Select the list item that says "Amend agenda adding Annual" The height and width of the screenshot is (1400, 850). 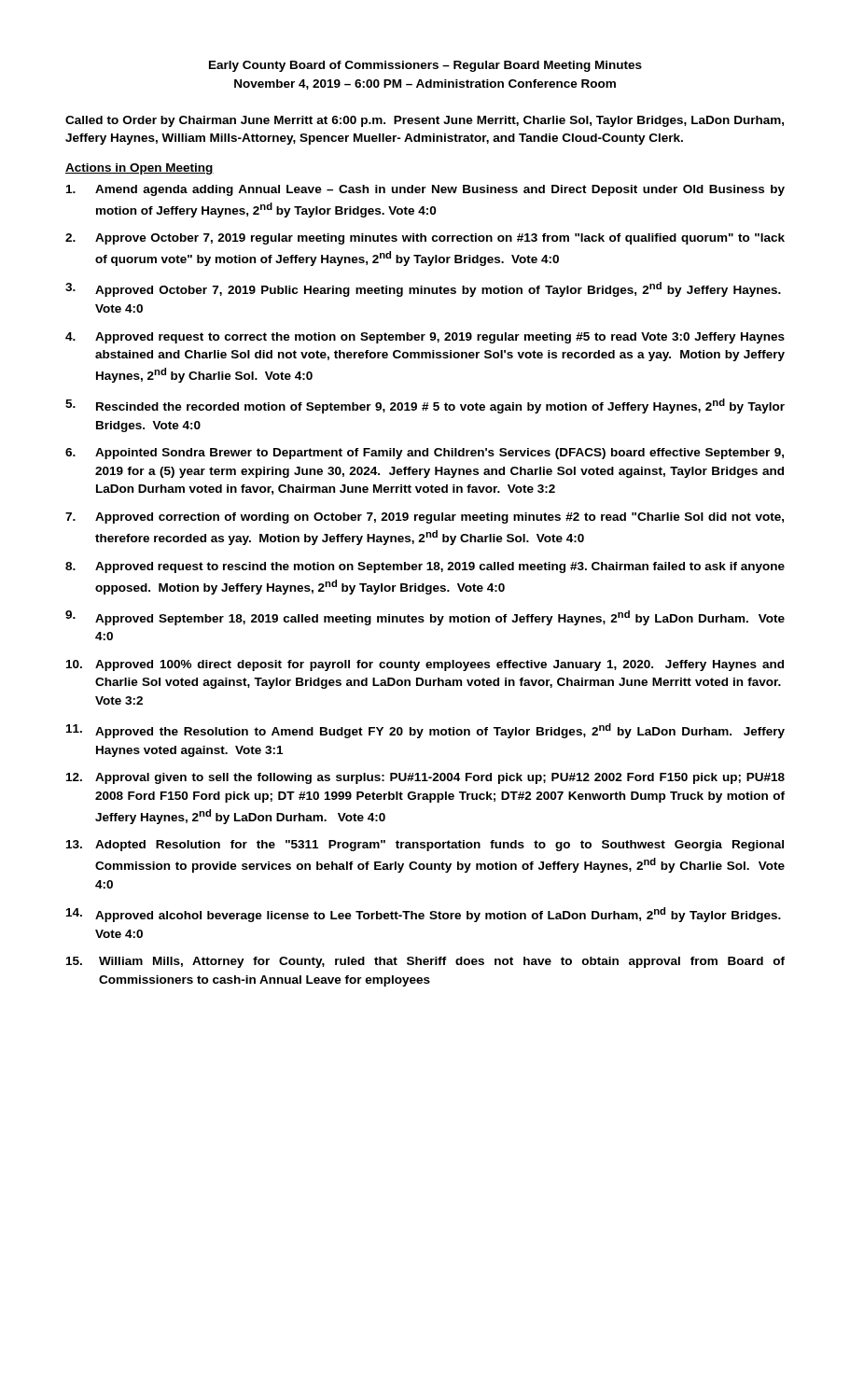point(425,200)
